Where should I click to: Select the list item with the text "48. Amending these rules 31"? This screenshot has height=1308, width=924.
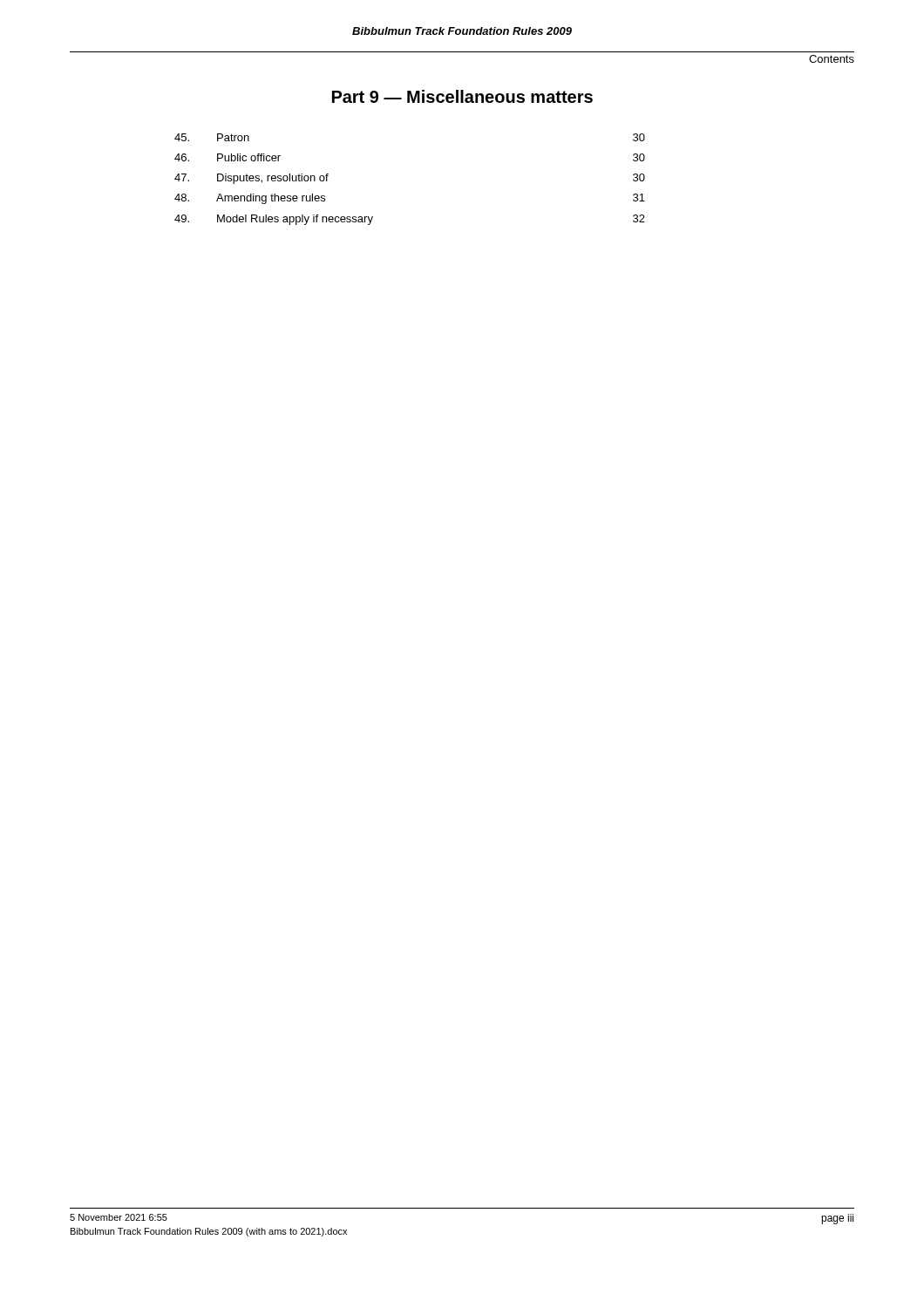pyautogui.click(x=274, y=198)
